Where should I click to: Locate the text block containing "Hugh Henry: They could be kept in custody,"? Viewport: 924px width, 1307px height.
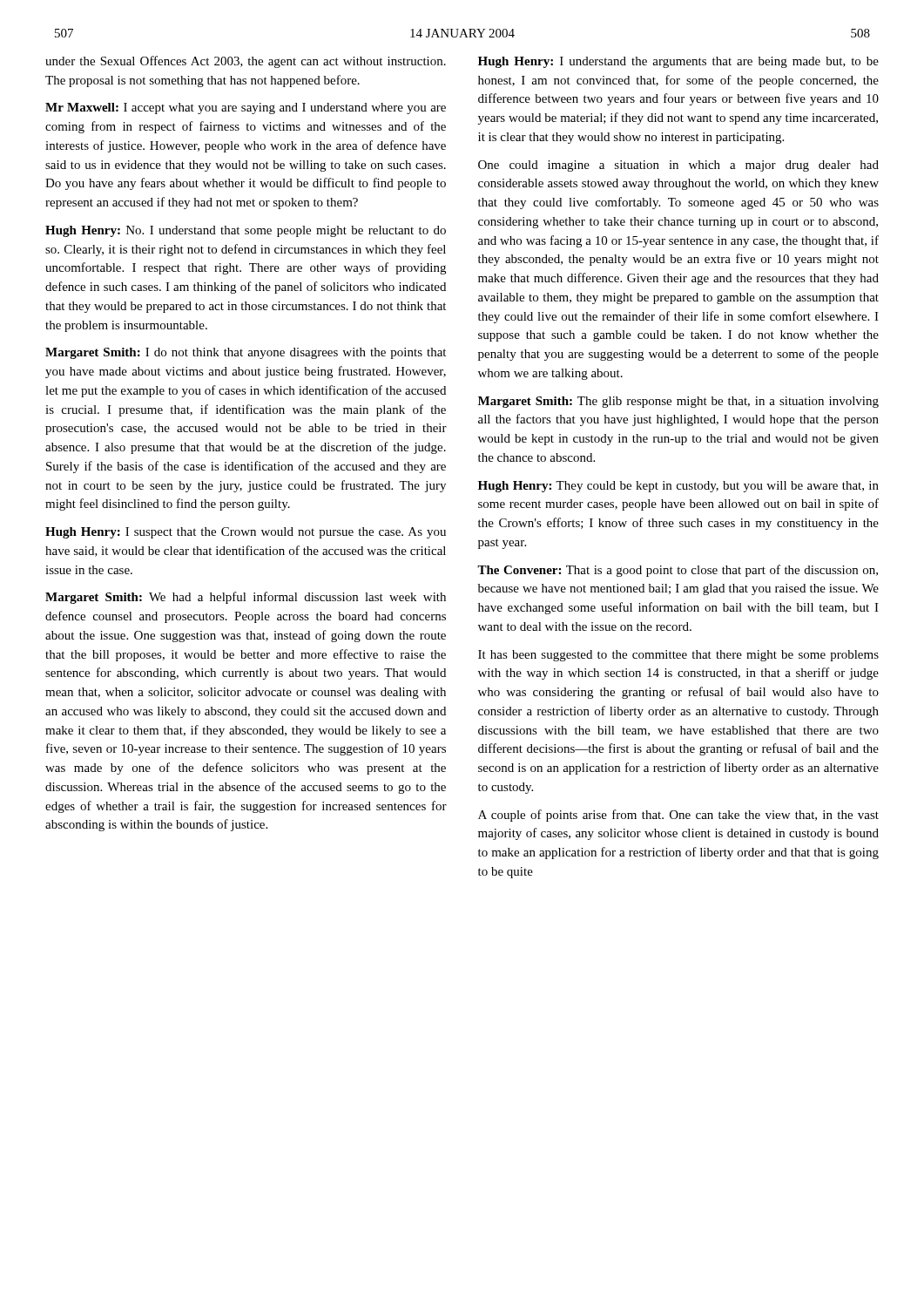[x=678, y=513]
